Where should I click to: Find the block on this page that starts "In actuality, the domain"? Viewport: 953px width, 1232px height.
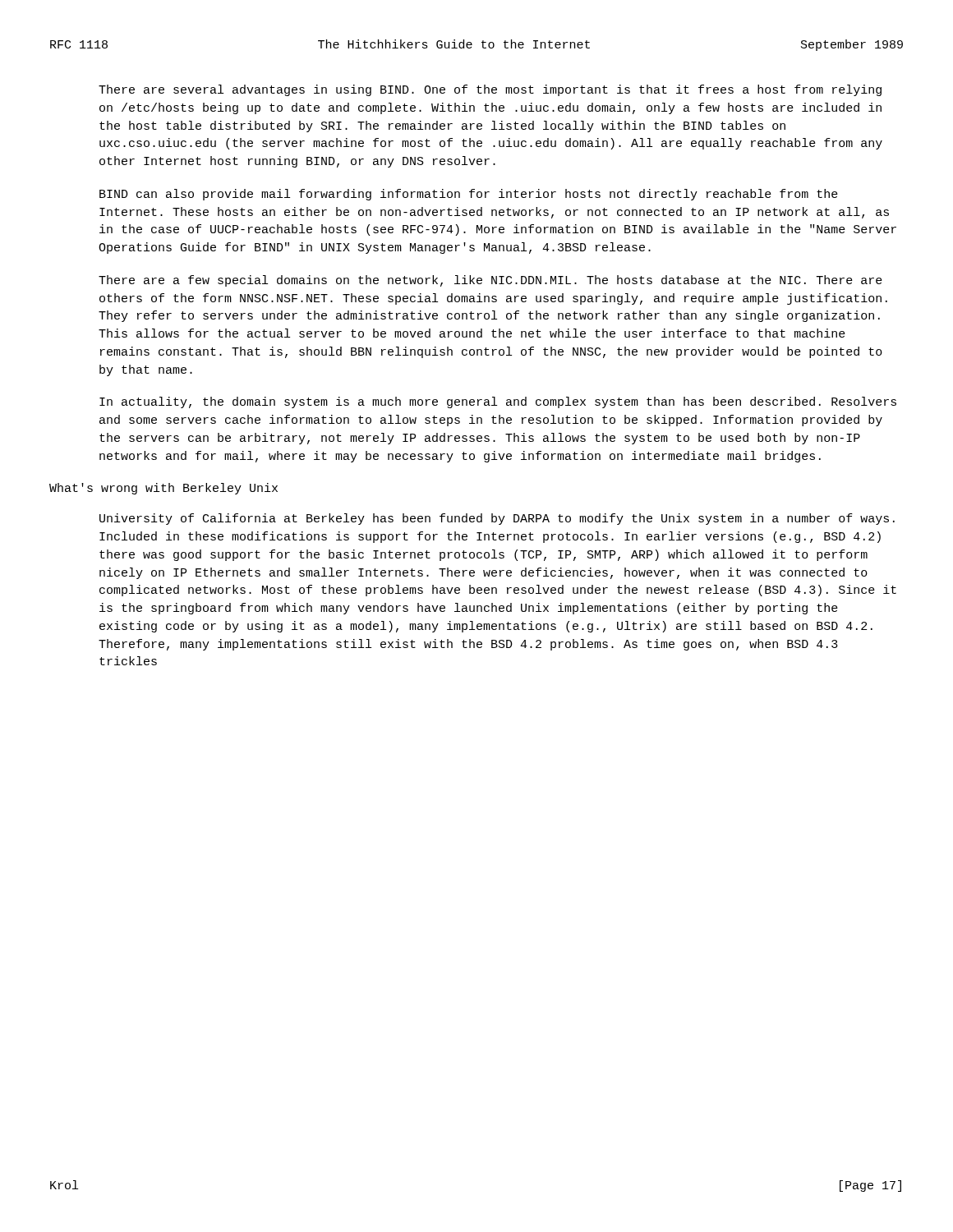(498, 430)
